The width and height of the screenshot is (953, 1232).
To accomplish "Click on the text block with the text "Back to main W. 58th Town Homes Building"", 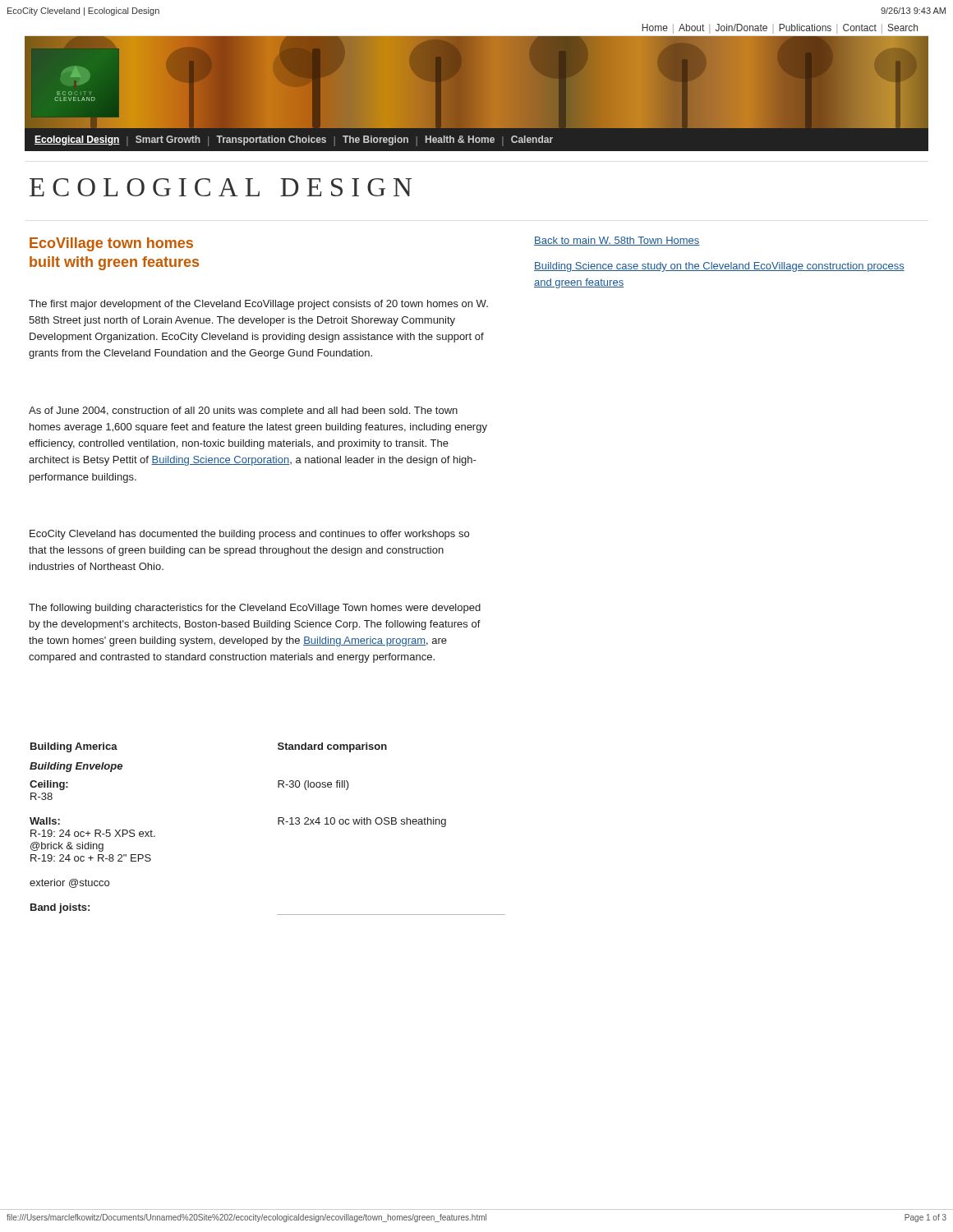I will coord(723,262).
